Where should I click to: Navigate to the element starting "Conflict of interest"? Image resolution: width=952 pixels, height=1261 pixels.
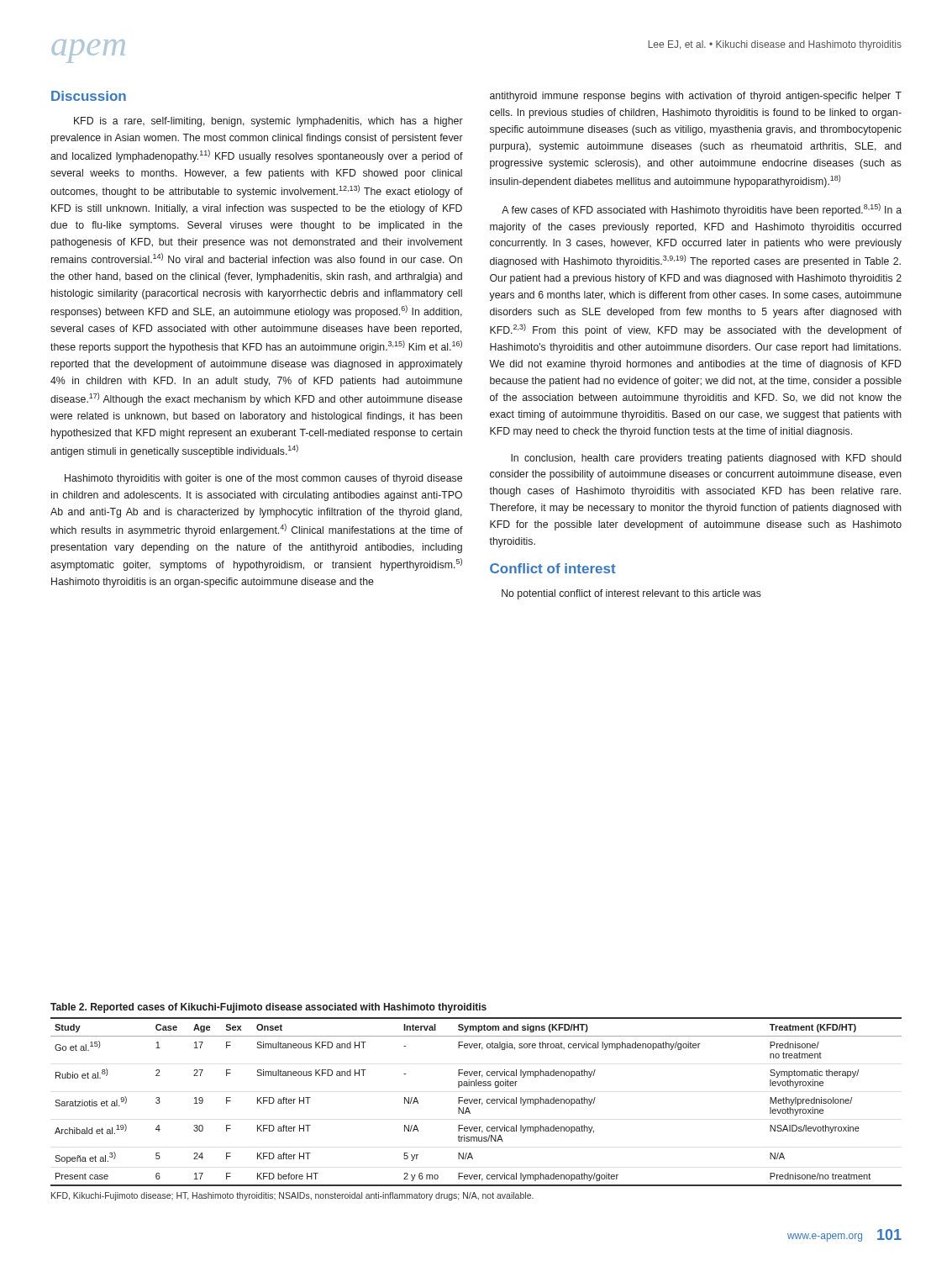[x=553, y=569]
